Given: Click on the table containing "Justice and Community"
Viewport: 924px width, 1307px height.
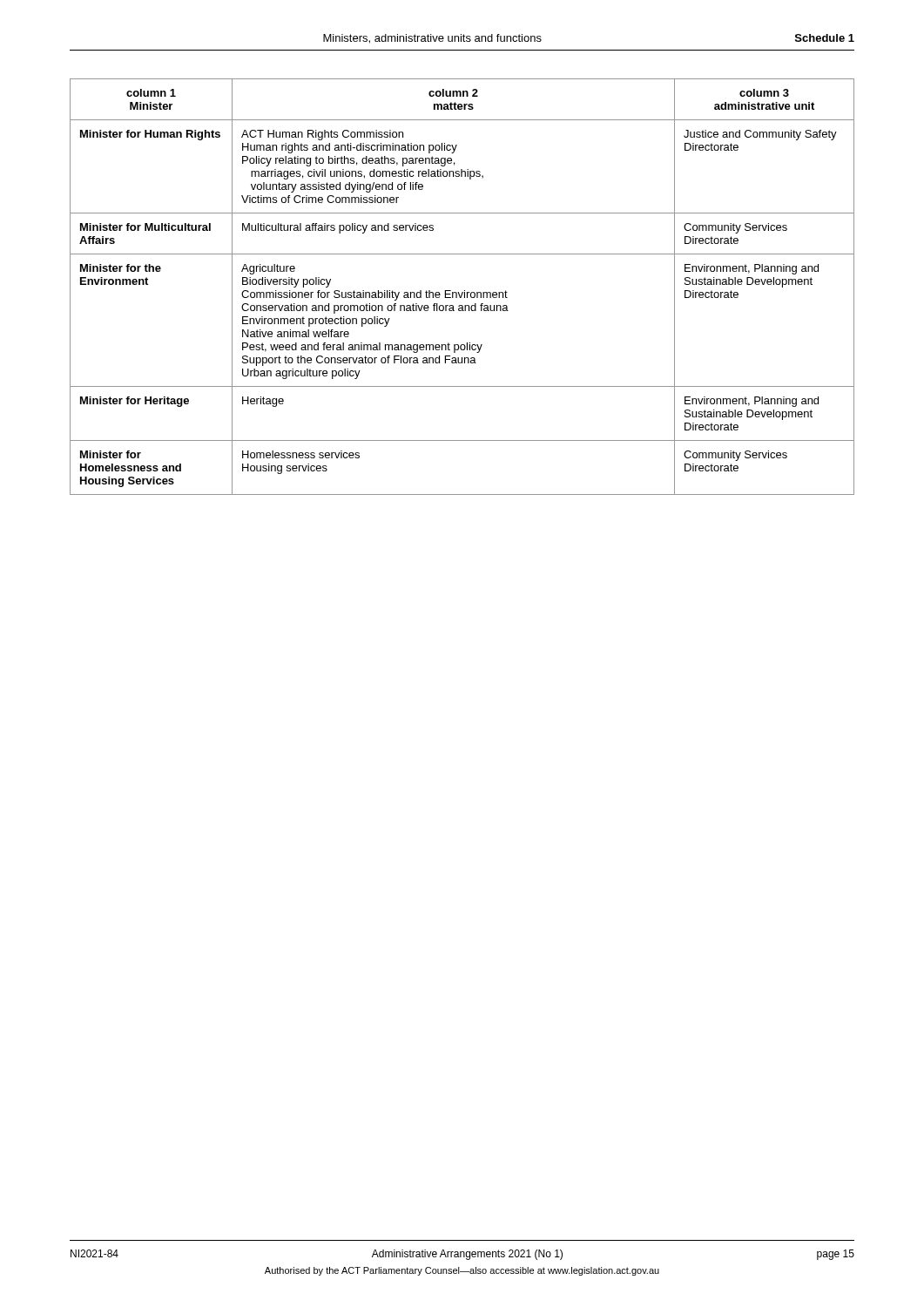Looking at the screenshot, I should 462,287.
